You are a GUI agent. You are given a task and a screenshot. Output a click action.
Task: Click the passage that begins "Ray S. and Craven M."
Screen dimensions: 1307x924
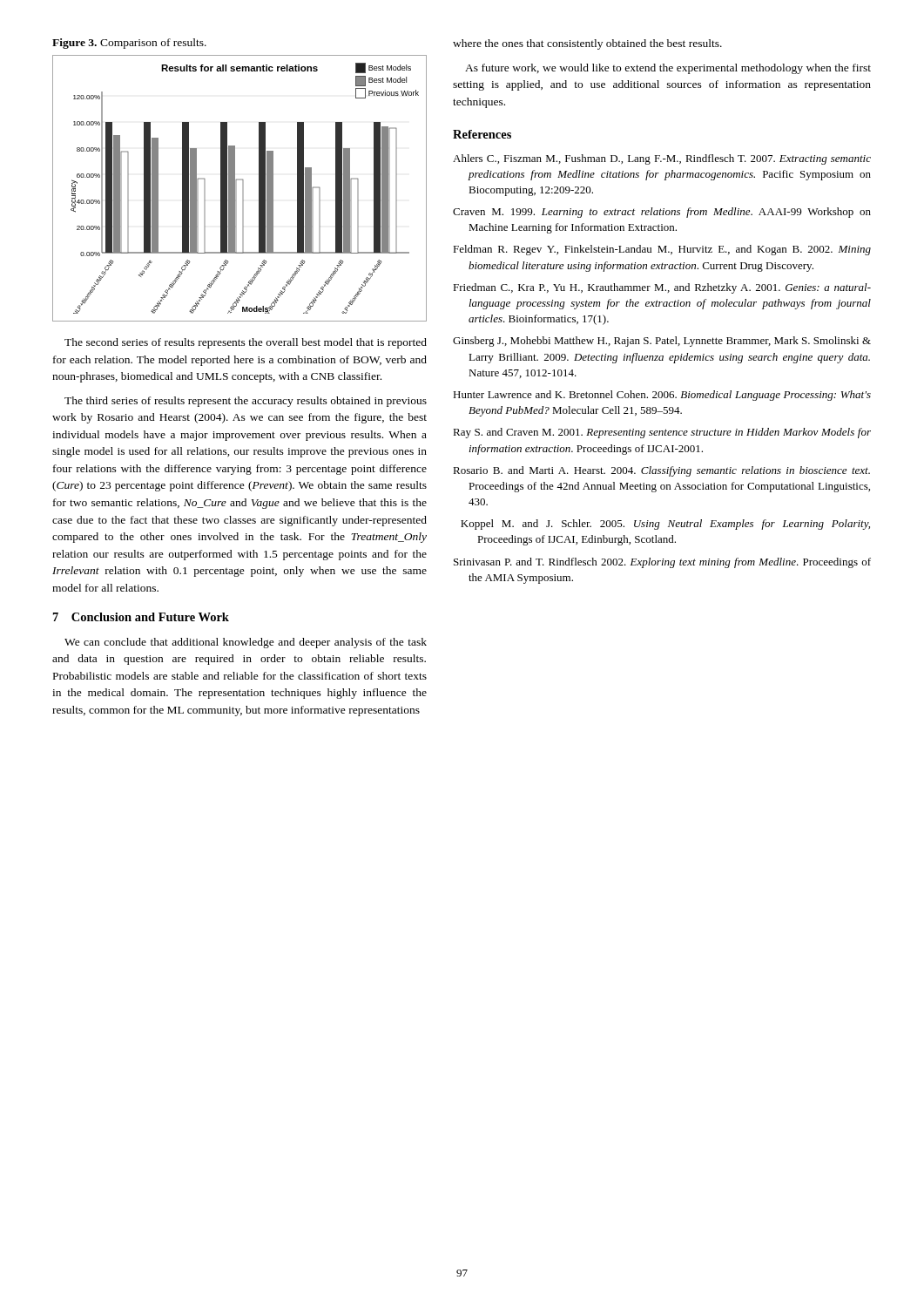(x=662, y=440)
